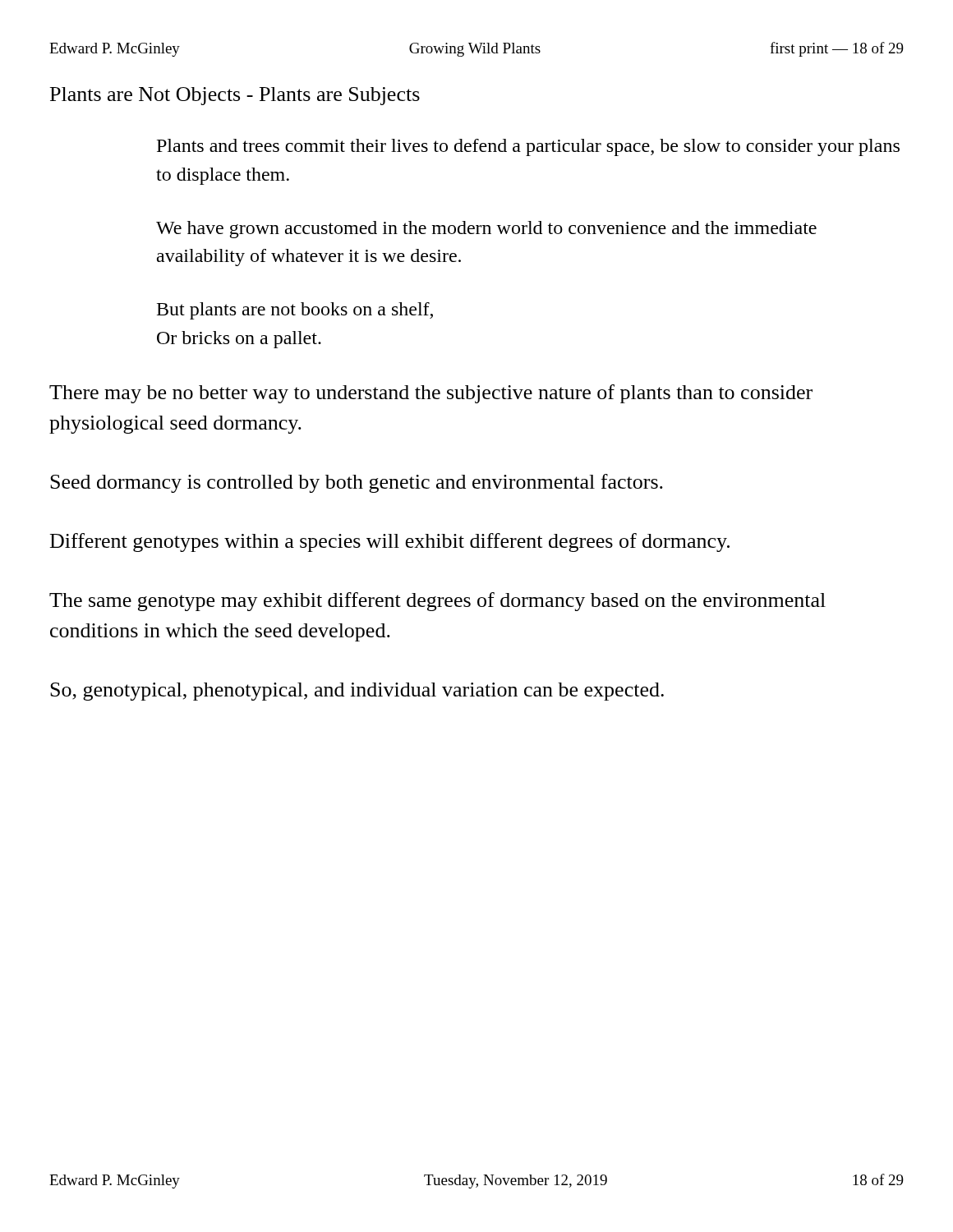Image resolution: width=953 pixels, height=1232 pixels.
Task: Point to the element starting "There may be no better way"
Action: point(431,407)
